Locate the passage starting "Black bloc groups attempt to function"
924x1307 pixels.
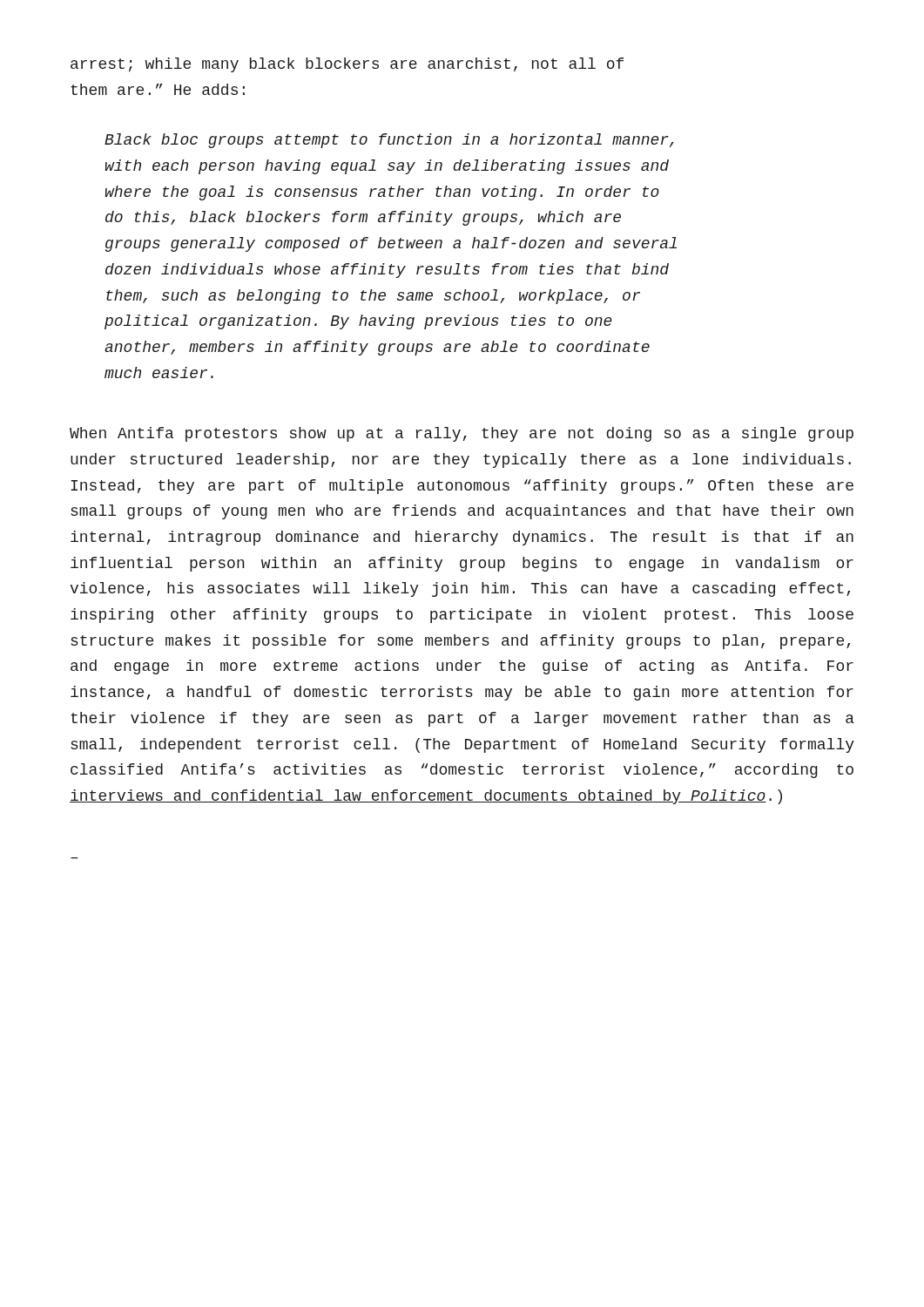[x=391, y=257]
